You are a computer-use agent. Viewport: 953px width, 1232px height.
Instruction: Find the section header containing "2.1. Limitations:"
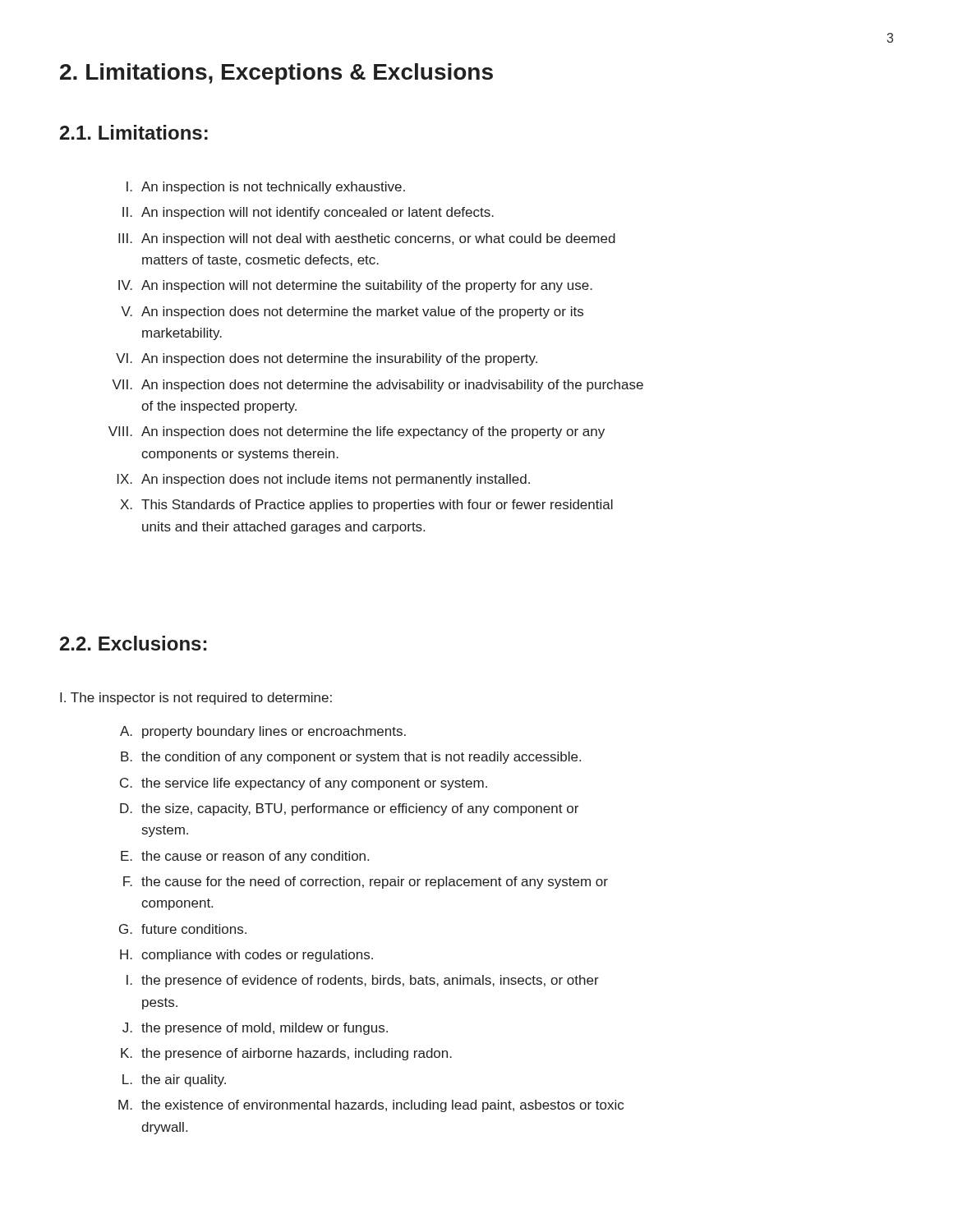pyautogui.click(x=134, y=133)
